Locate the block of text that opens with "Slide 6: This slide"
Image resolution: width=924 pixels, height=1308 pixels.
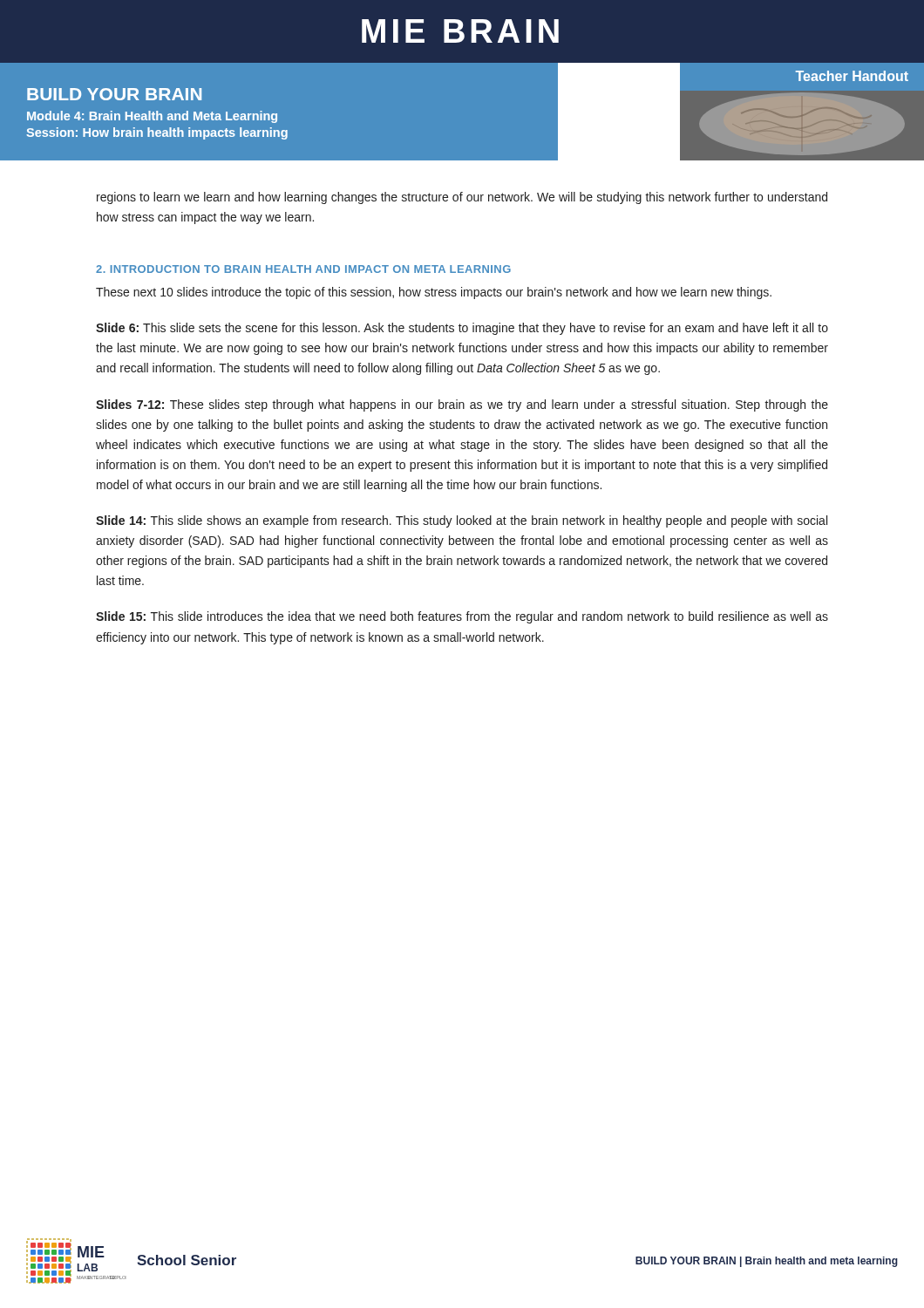462,348
